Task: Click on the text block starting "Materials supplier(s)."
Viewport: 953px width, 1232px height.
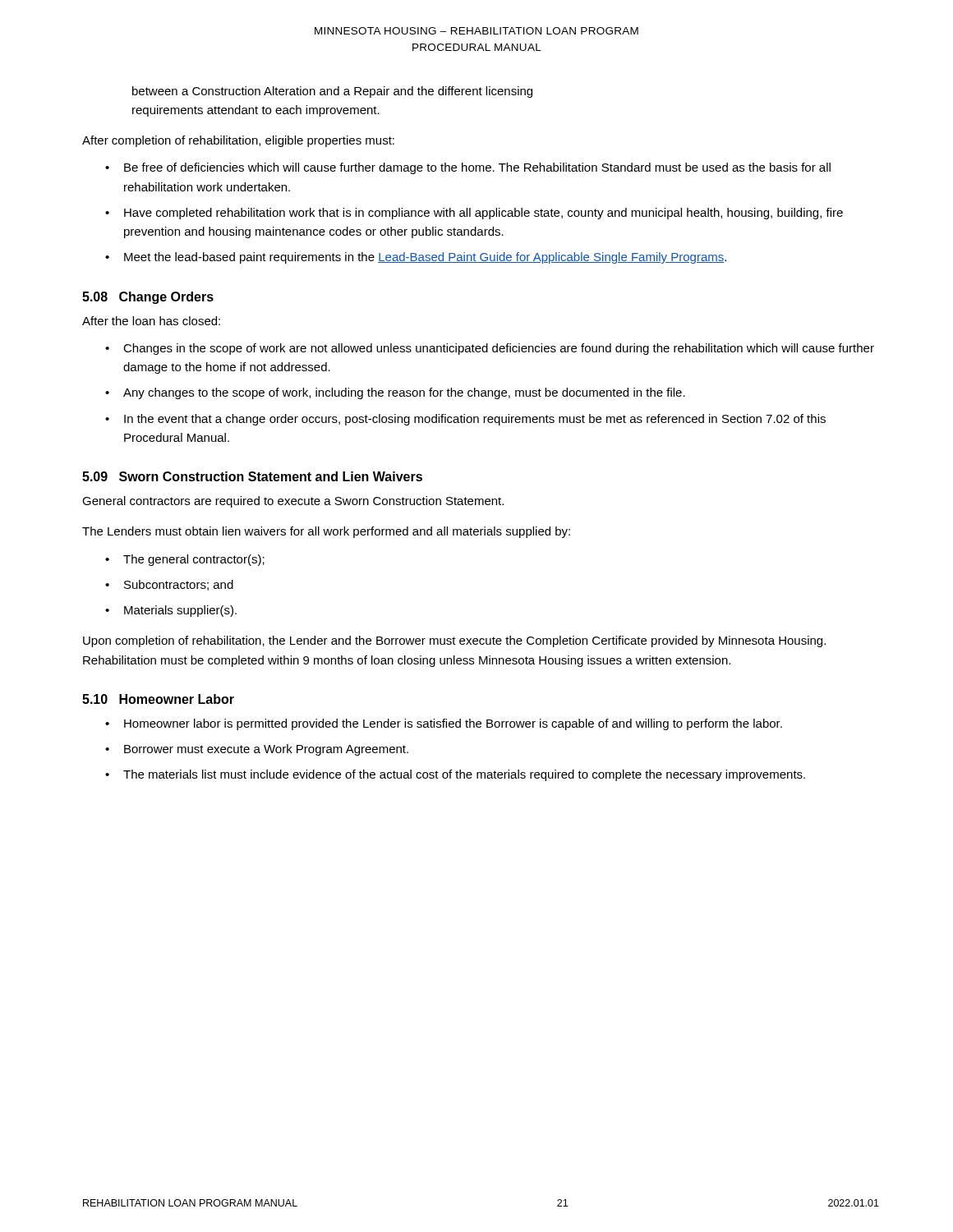Action: pyautogui.click(x=180, y=610)
